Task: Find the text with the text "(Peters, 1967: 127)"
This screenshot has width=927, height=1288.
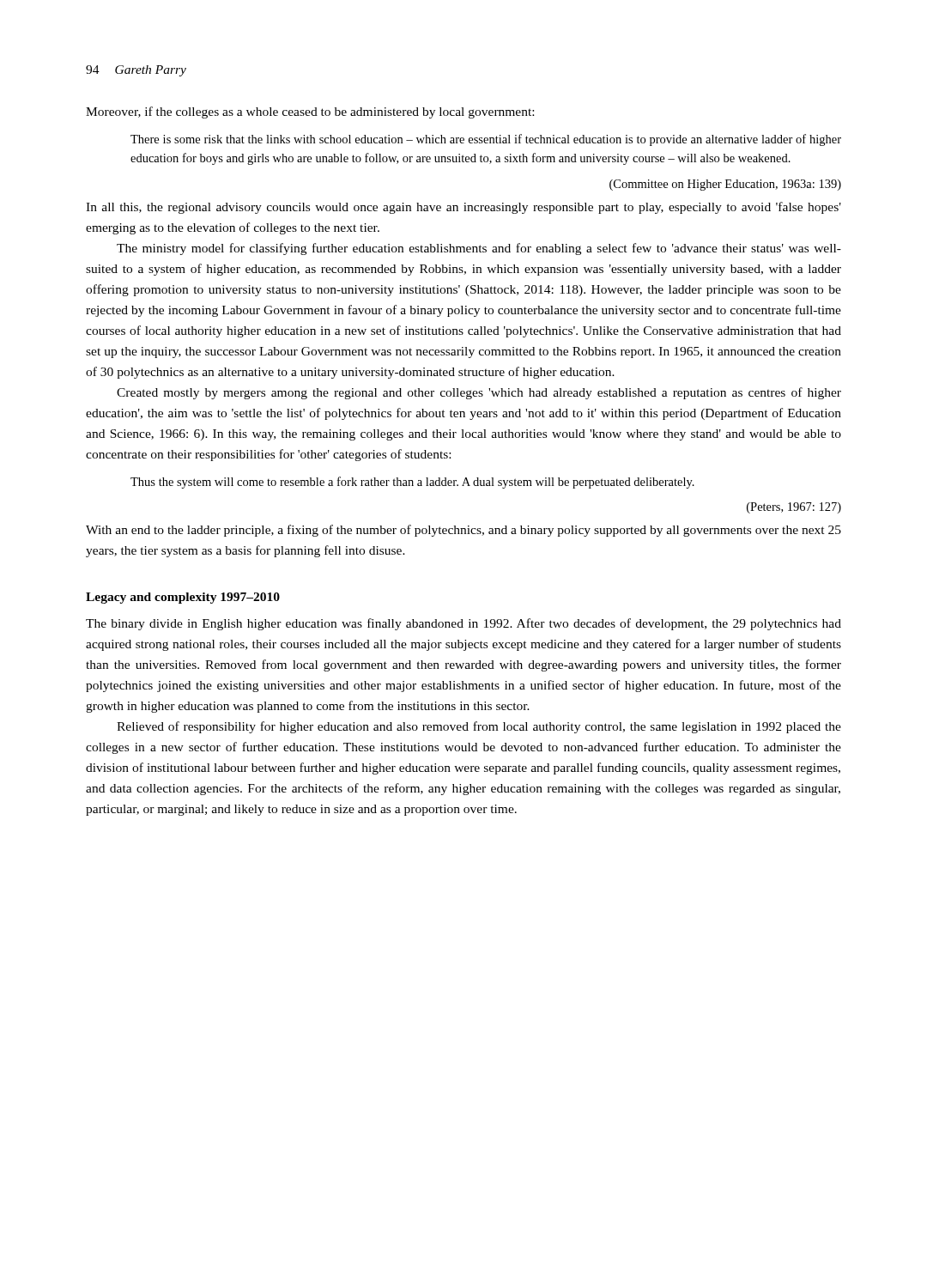Action: (x=794, y=507)
